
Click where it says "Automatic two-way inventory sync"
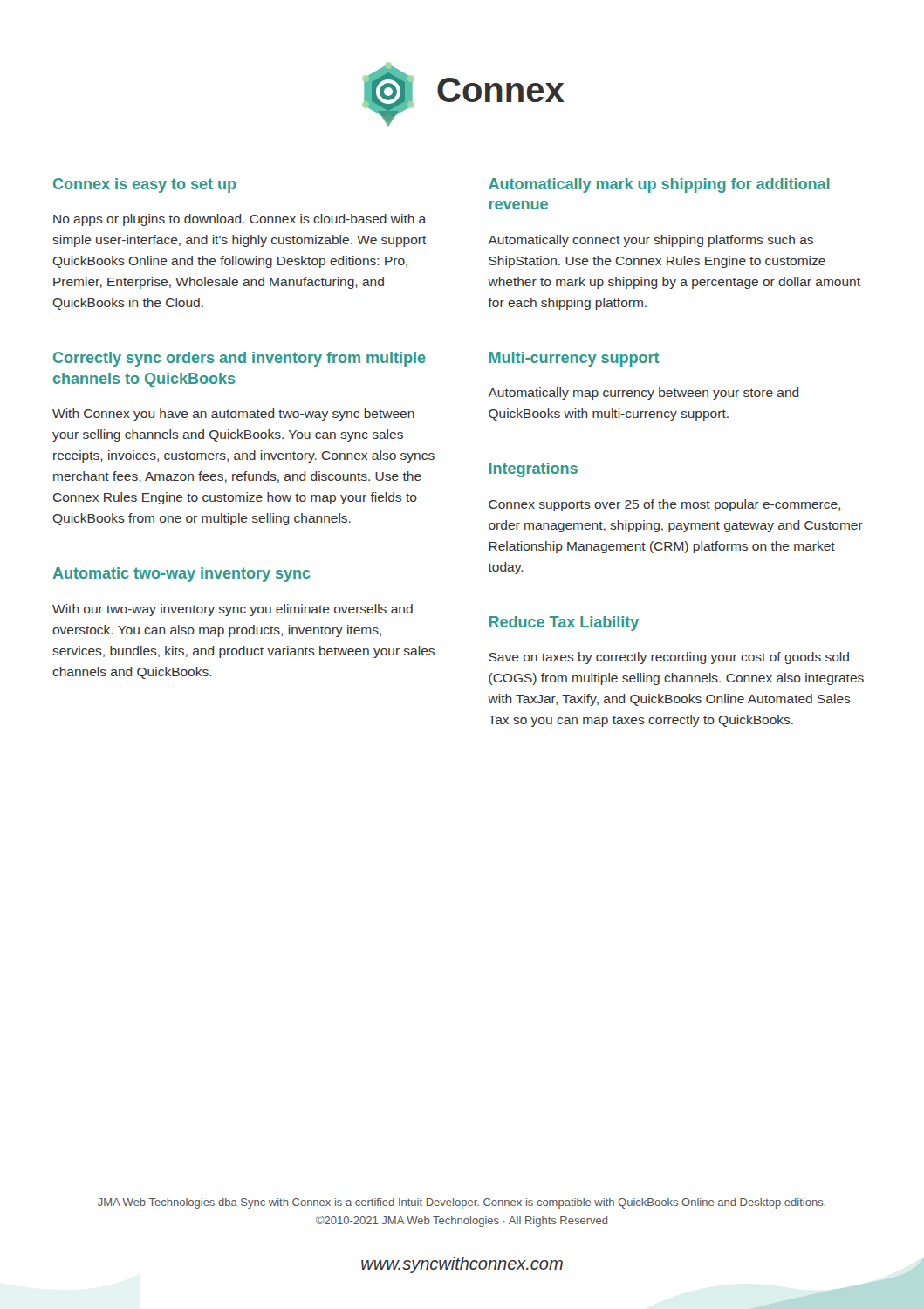click(182, 574)
